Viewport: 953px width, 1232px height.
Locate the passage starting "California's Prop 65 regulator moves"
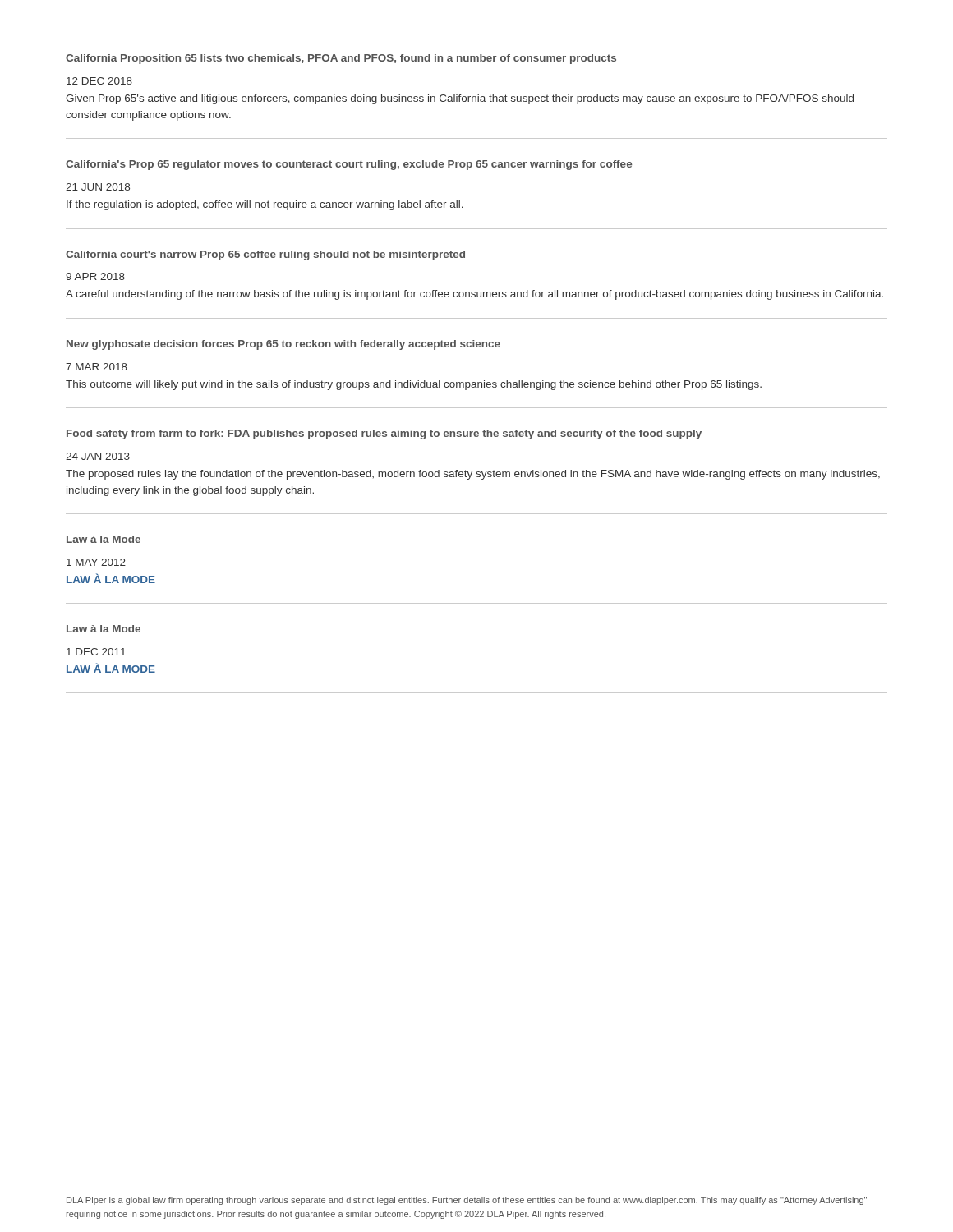pyautogui.click(x=349, y=165)
